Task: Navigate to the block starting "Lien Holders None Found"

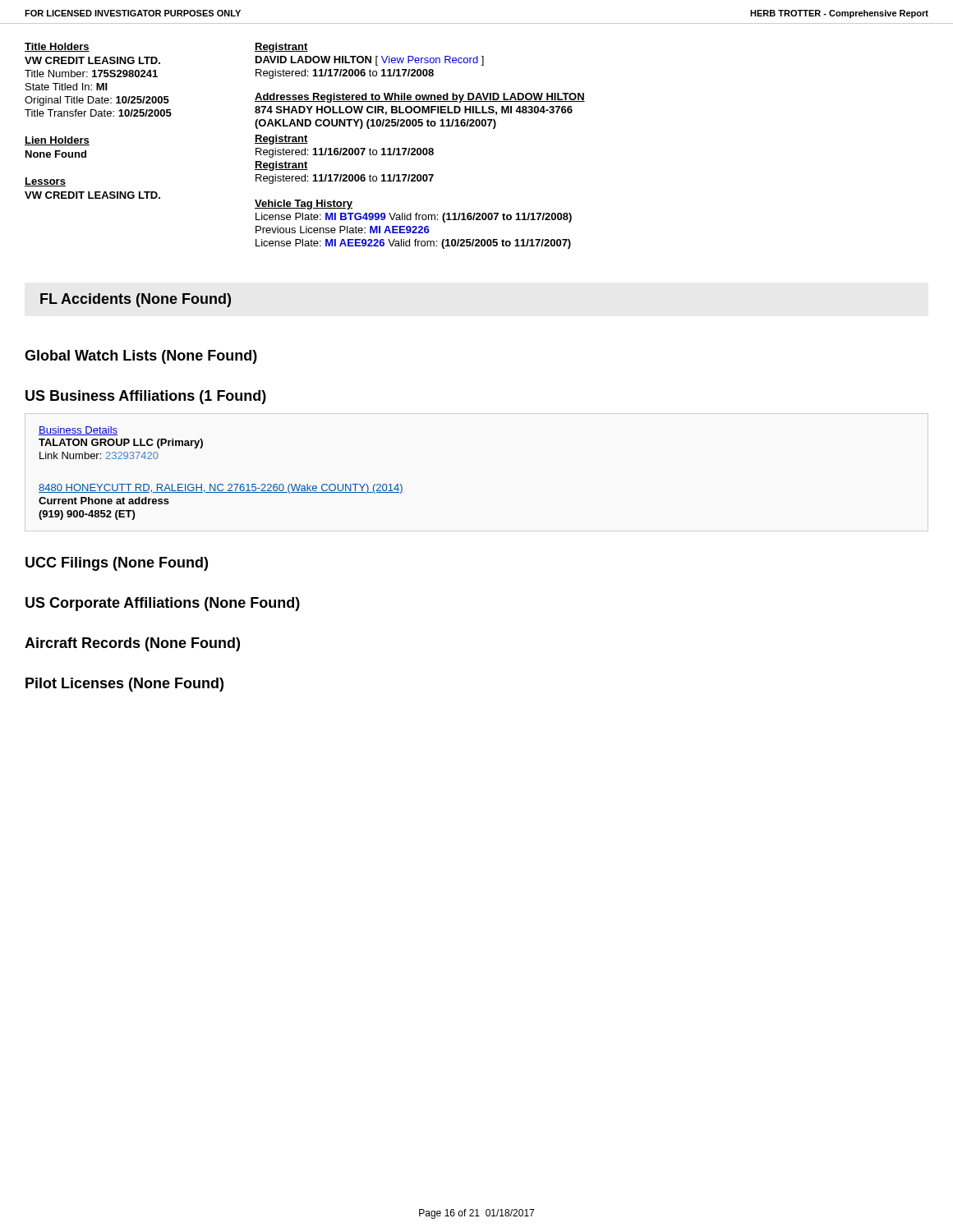Action: click(x=57, y=141)
